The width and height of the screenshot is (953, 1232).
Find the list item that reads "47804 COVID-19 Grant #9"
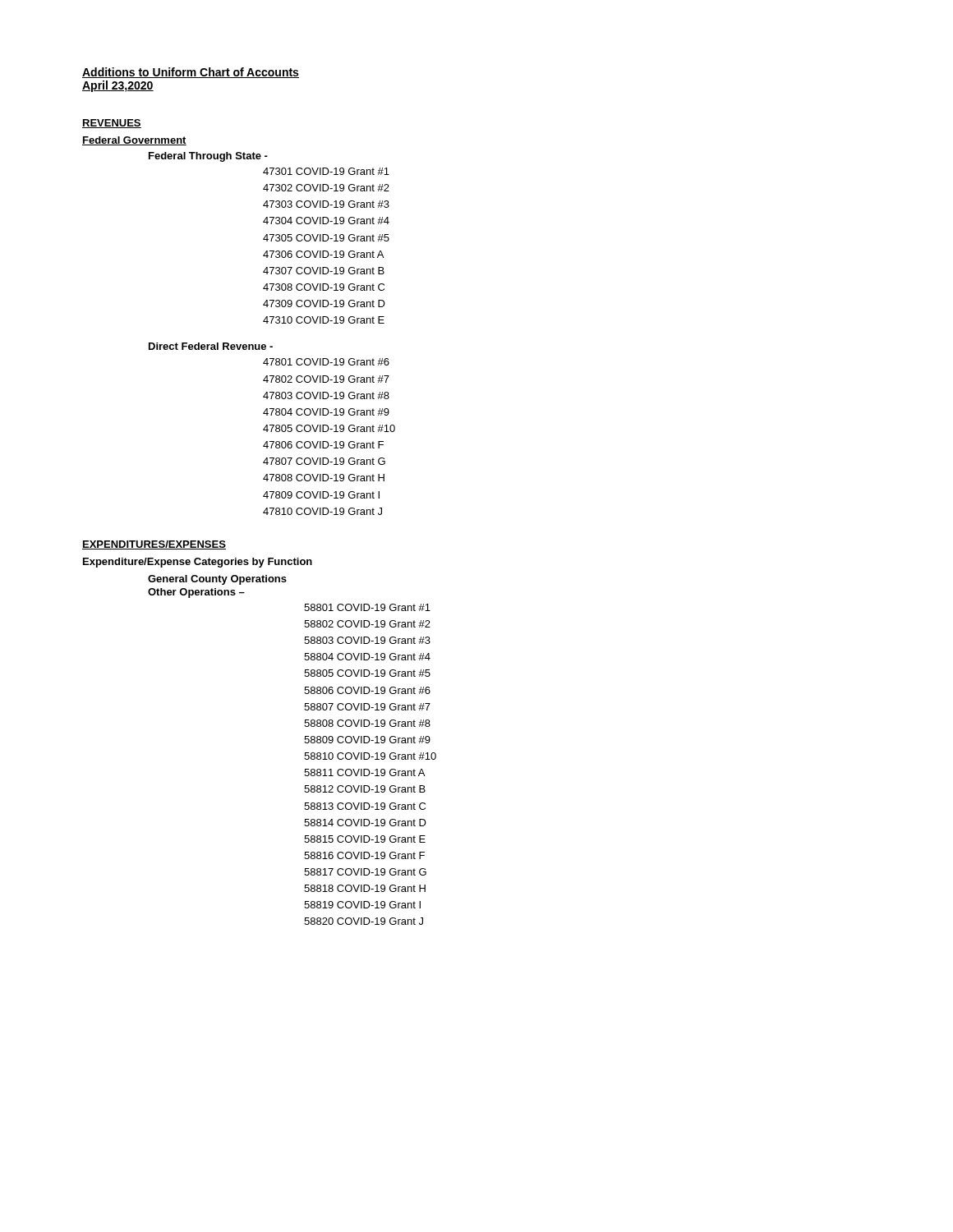click(x=326, y=412)
